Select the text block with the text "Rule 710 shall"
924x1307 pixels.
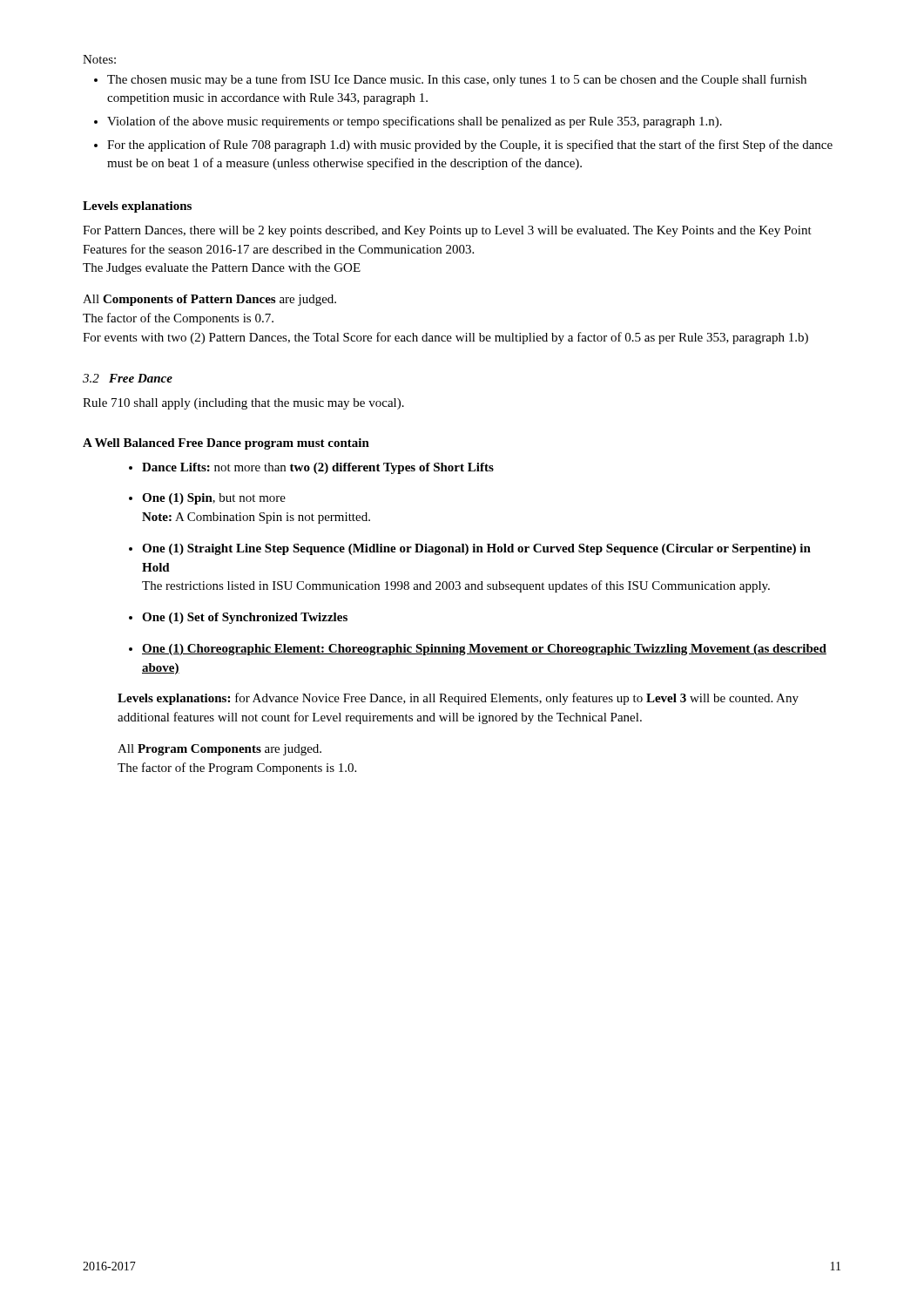click(x=243, y=404)
